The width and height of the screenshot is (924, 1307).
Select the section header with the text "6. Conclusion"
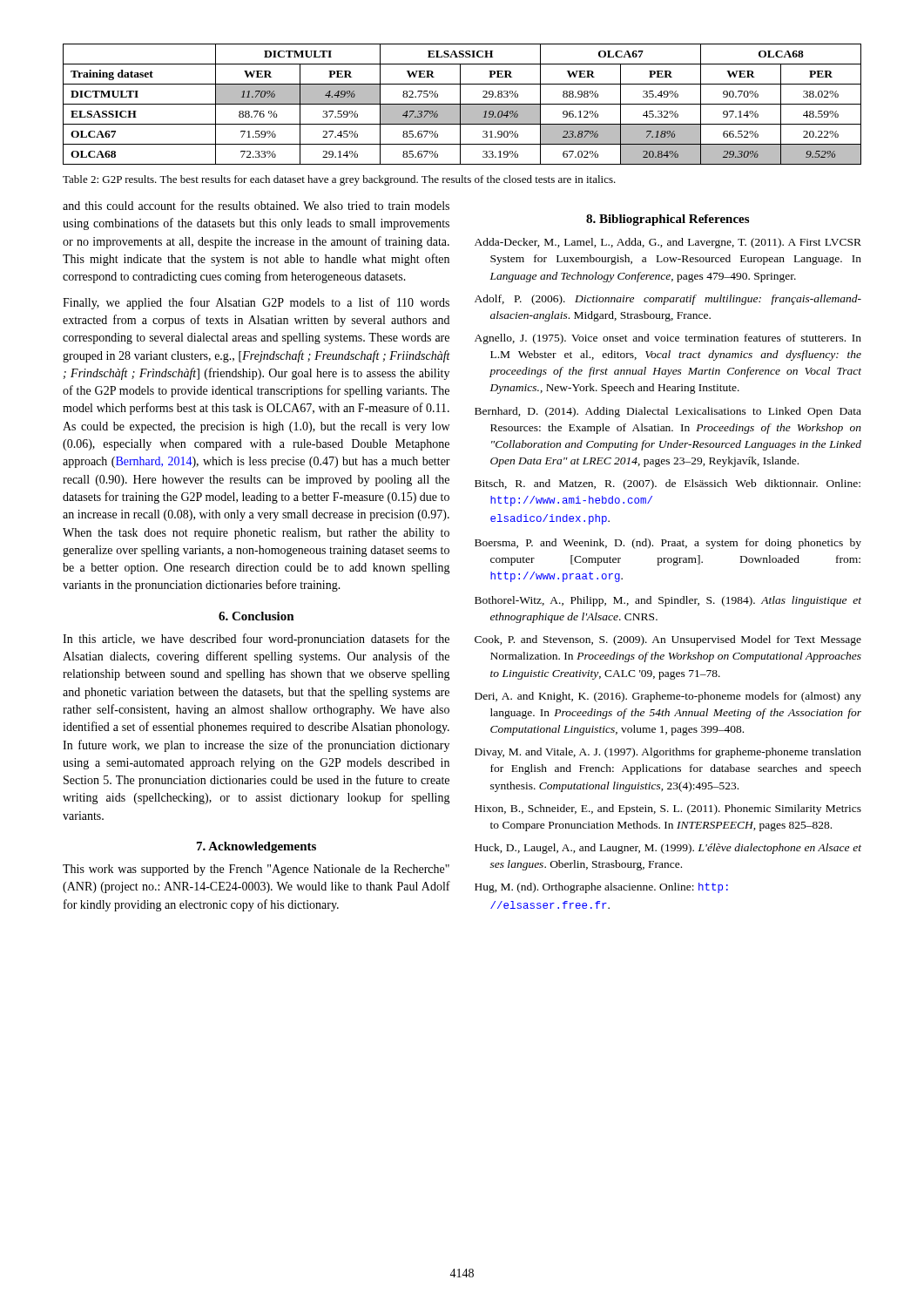tap(256, 616)
